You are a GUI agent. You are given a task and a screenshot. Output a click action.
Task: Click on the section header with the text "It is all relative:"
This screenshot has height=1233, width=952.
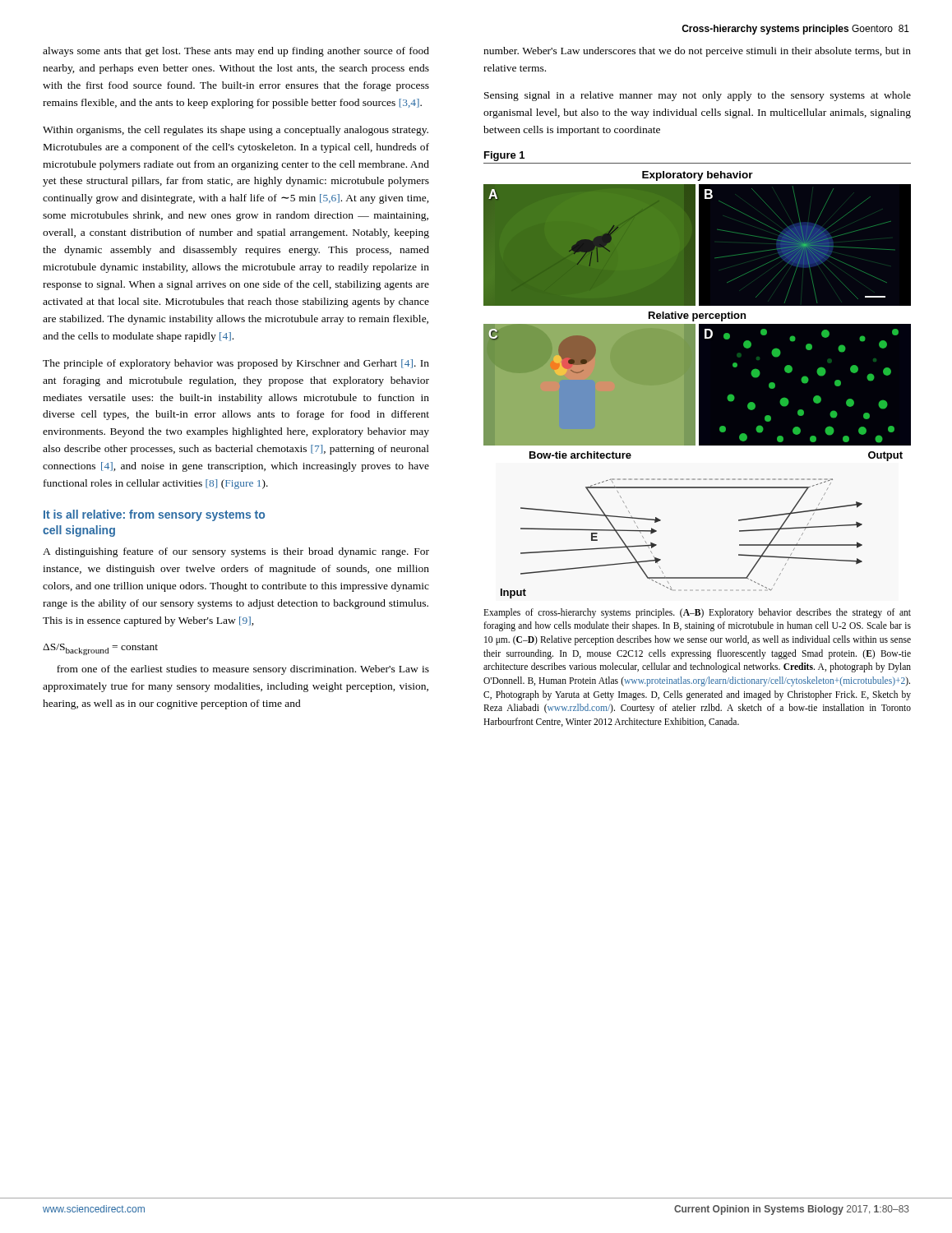coord(154,522)
